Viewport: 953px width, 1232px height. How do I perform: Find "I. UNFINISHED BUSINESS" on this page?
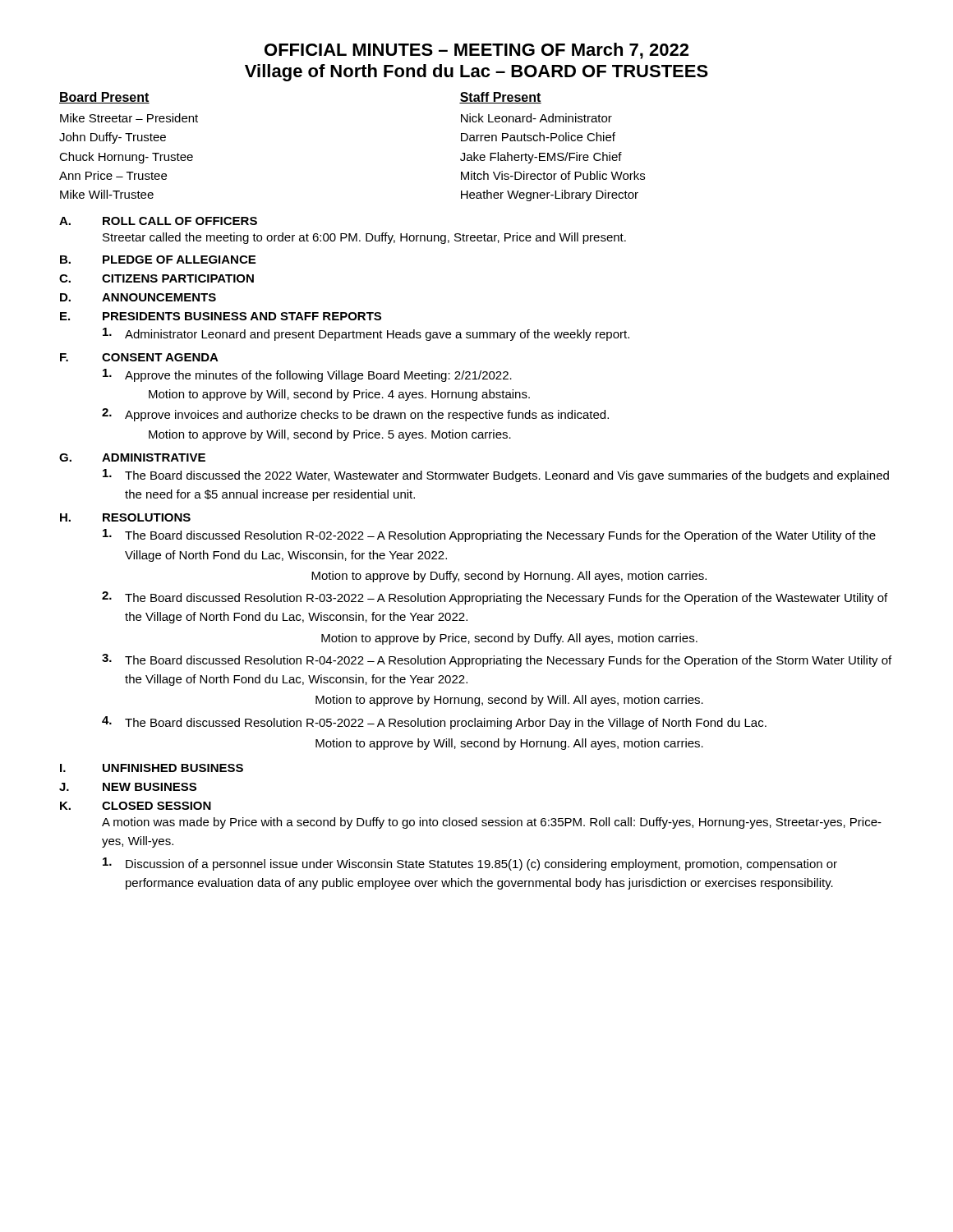[152, 768]
